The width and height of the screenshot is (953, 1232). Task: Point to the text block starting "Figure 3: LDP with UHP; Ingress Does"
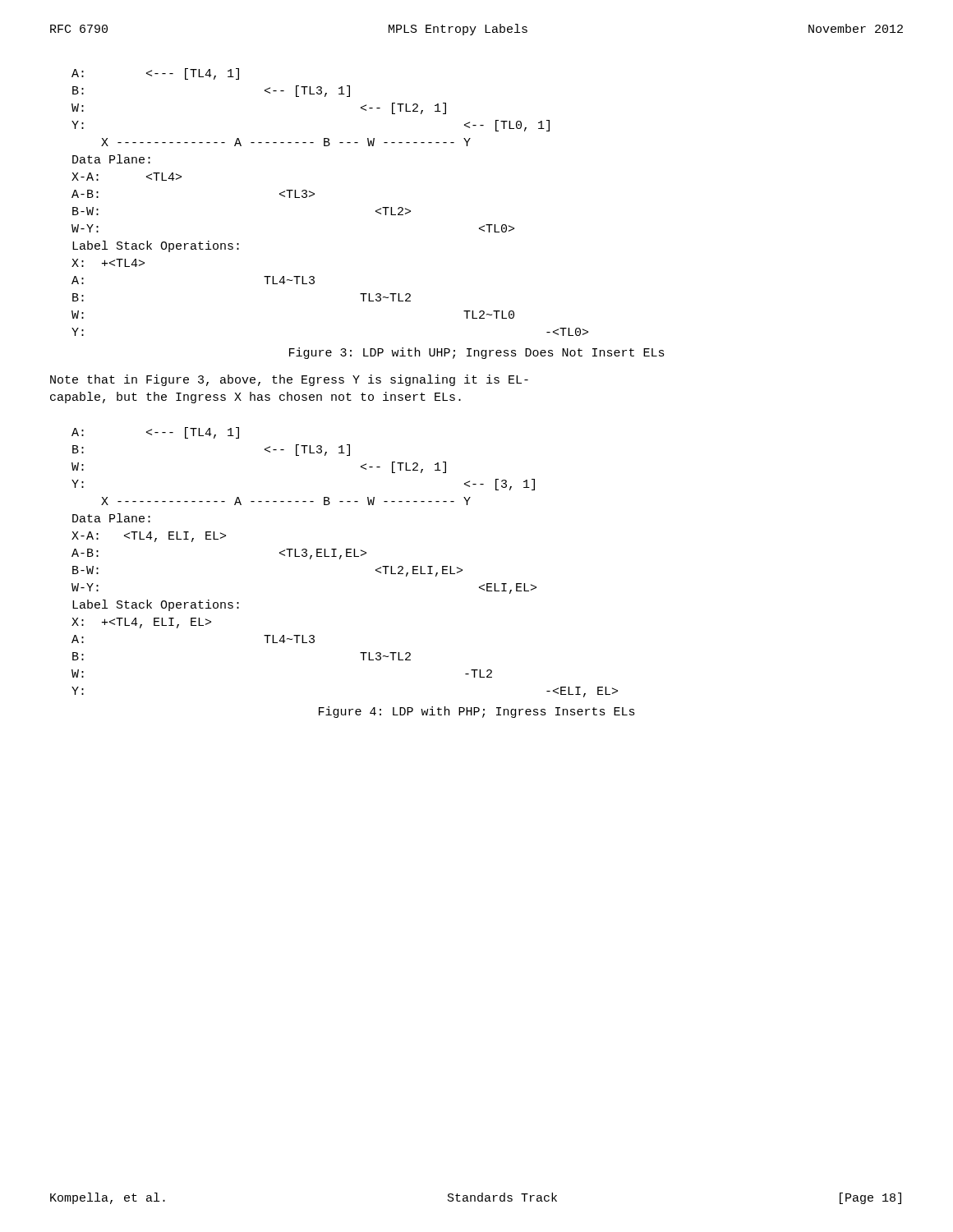[x=476, y=354]
